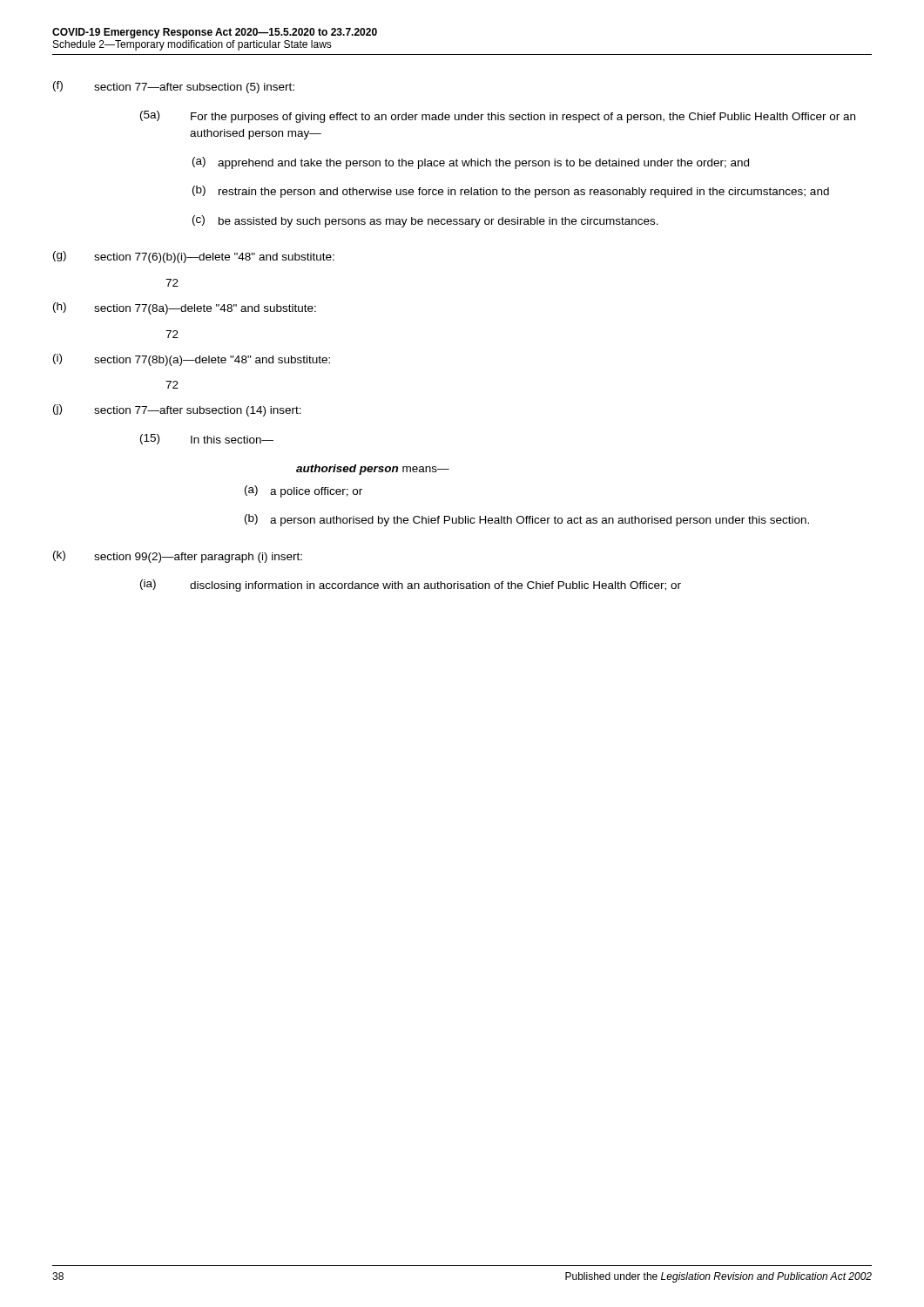The height and width of the screenshot is (1307, 924).
Task: Click on the text with the text "authorised person means—"
Action: [x=373, y=469]
